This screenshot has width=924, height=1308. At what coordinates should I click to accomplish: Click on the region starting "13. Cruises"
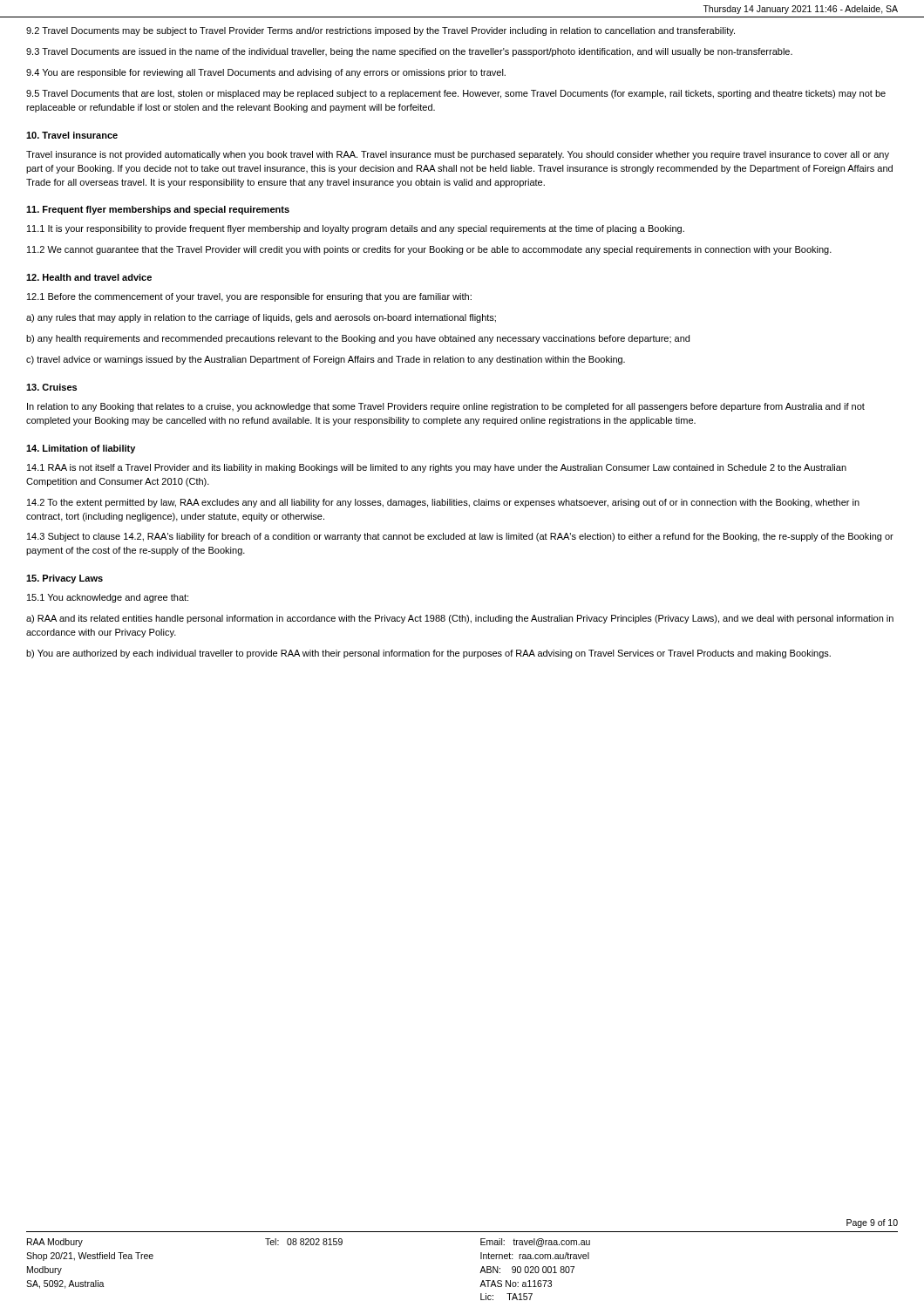tap(52, 387)
